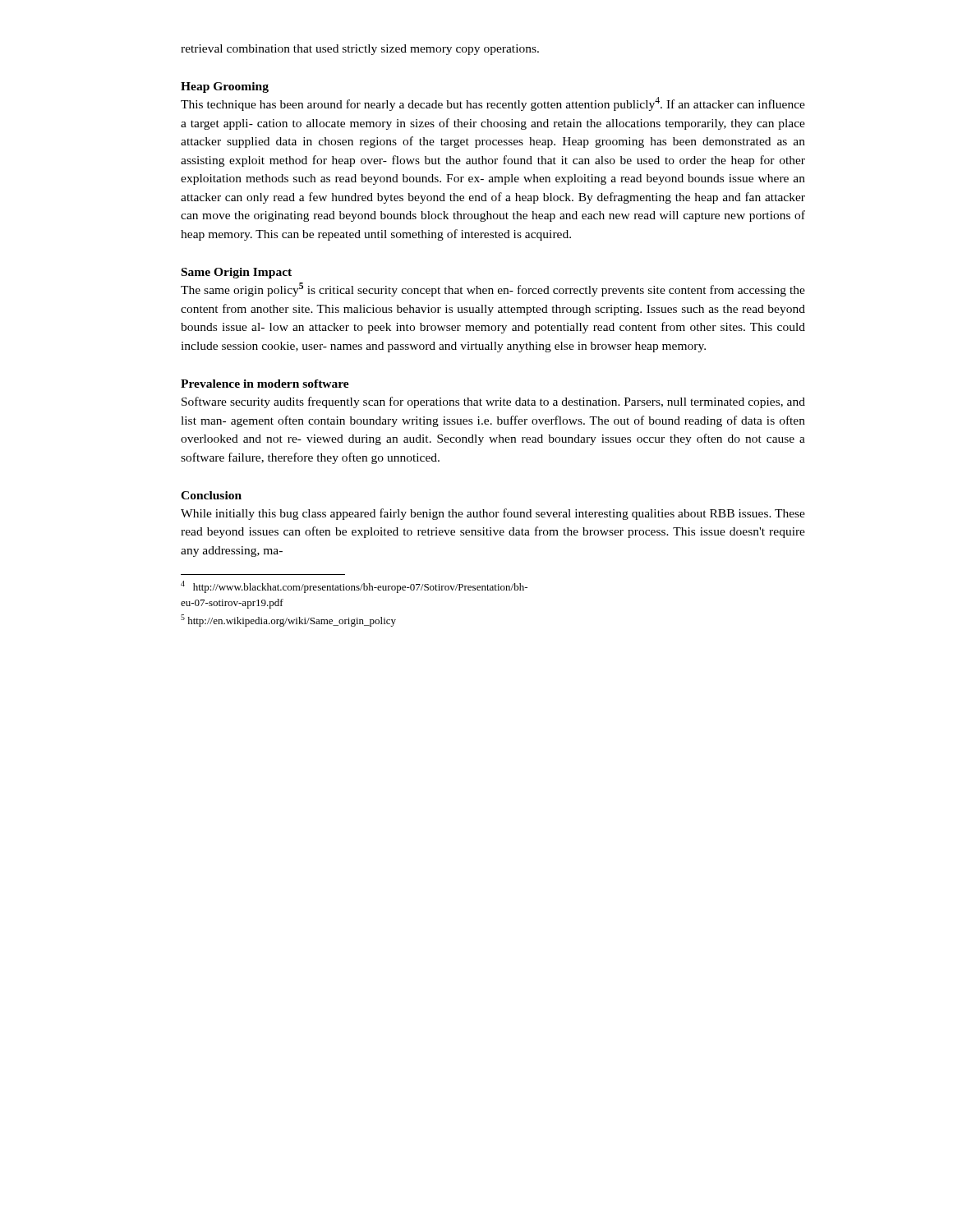Find the text block starting "Prevalence in modern software"
The width and height of the screenshot is (953, 1232).
click(265, 383)
